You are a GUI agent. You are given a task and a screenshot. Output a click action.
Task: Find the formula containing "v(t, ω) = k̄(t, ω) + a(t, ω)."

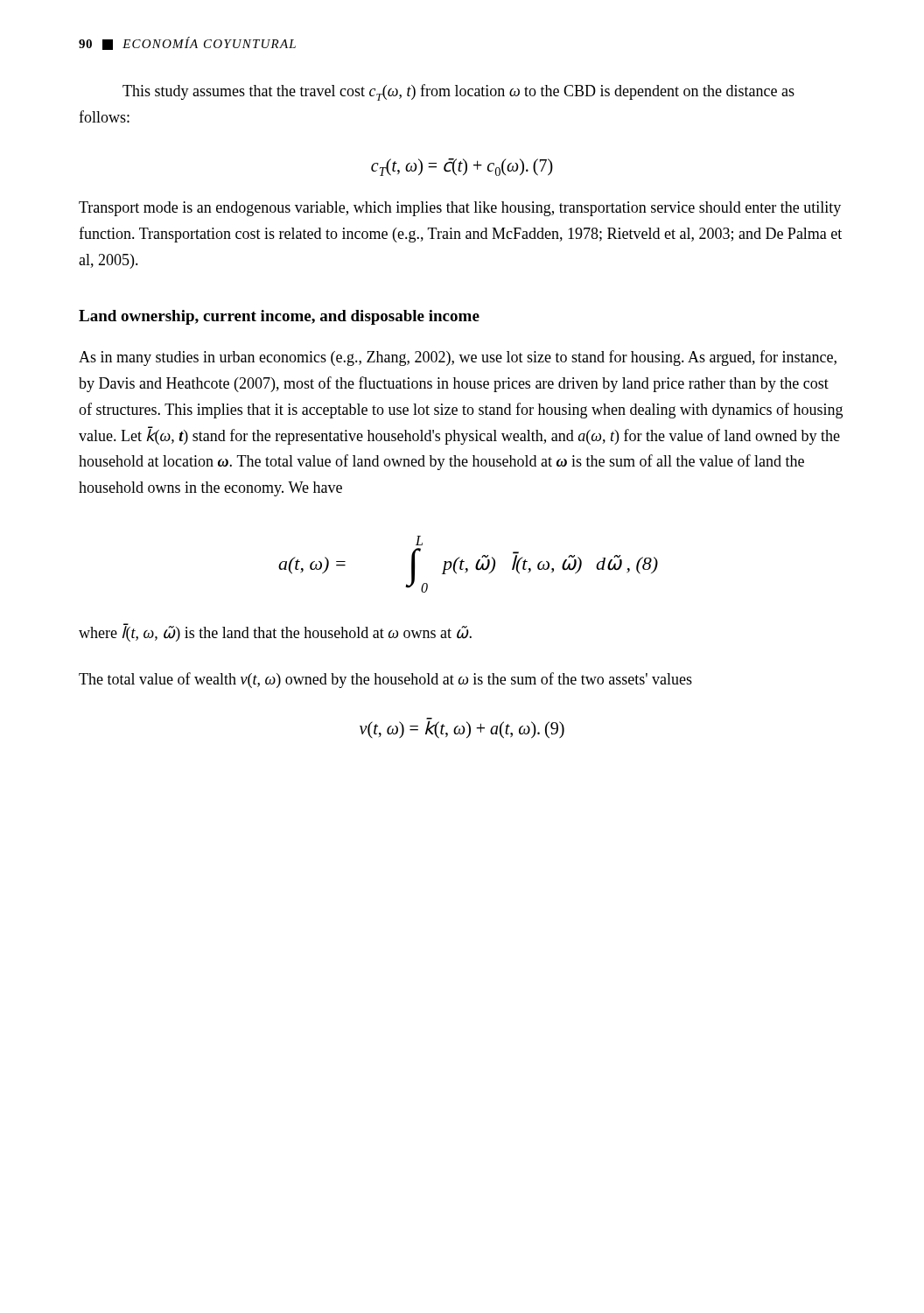point(462,728)
